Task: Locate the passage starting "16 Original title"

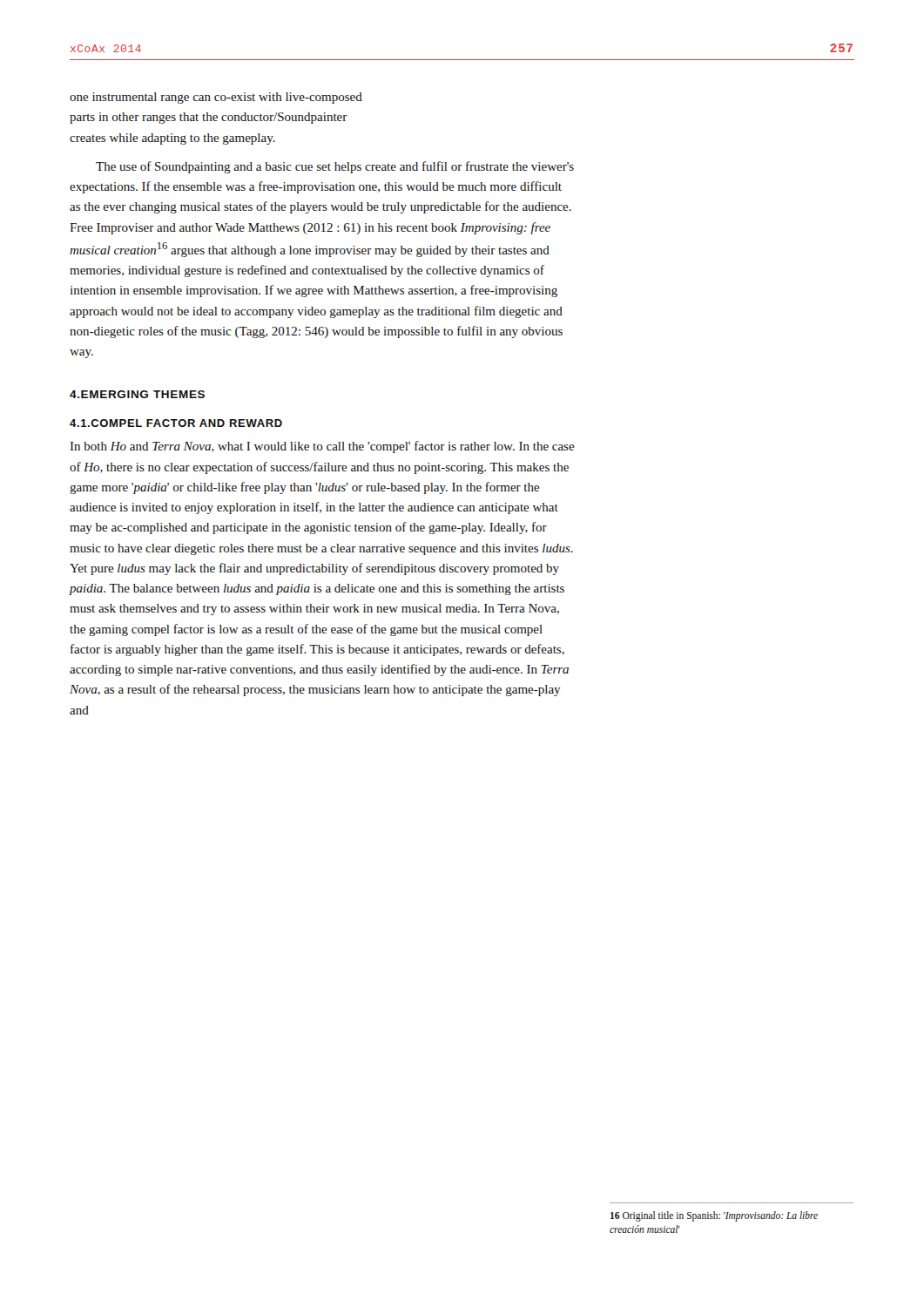Action: (714, 1223)
